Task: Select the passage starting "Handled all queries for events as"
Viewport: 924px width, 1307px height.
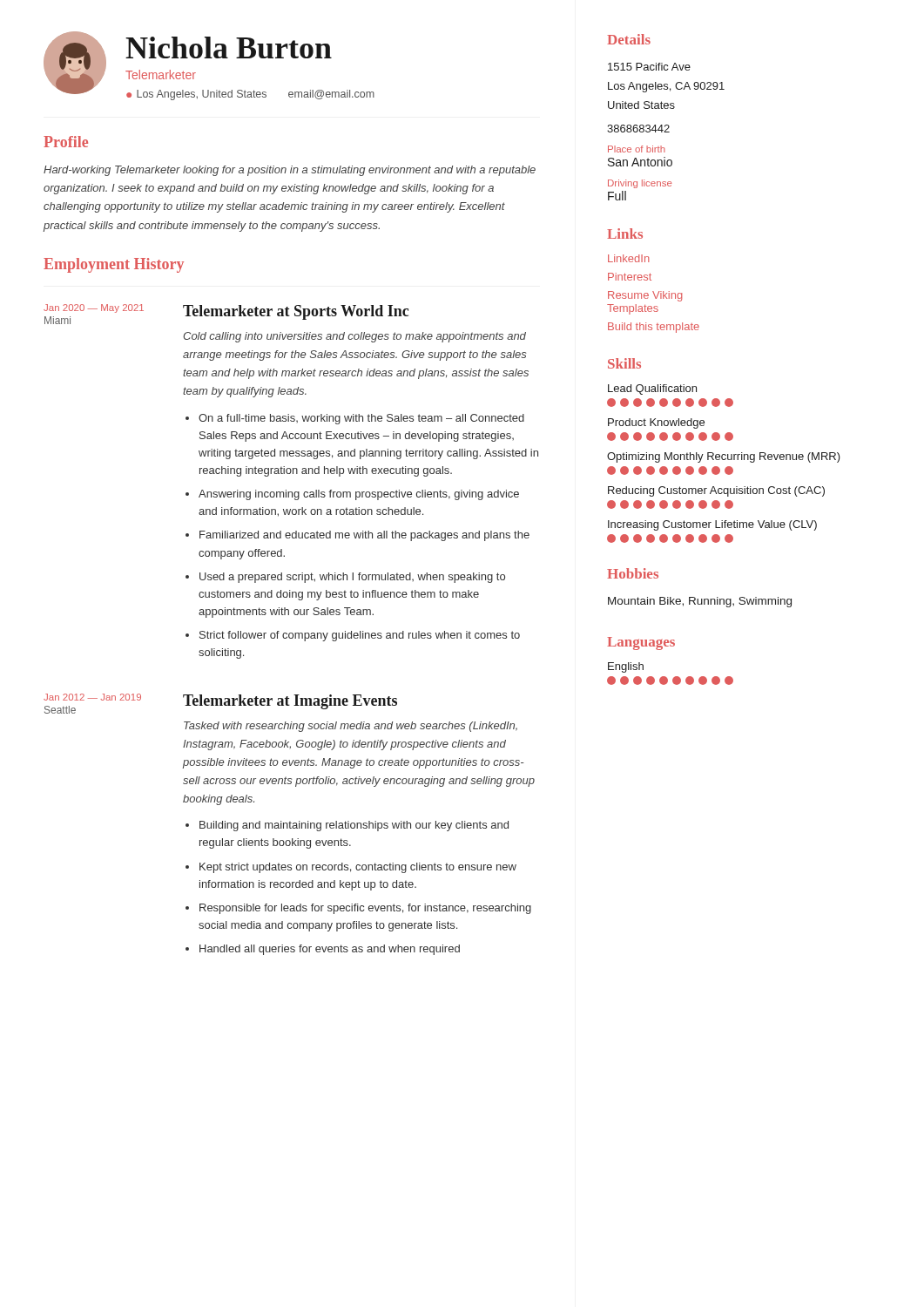Action: [329, 949]
